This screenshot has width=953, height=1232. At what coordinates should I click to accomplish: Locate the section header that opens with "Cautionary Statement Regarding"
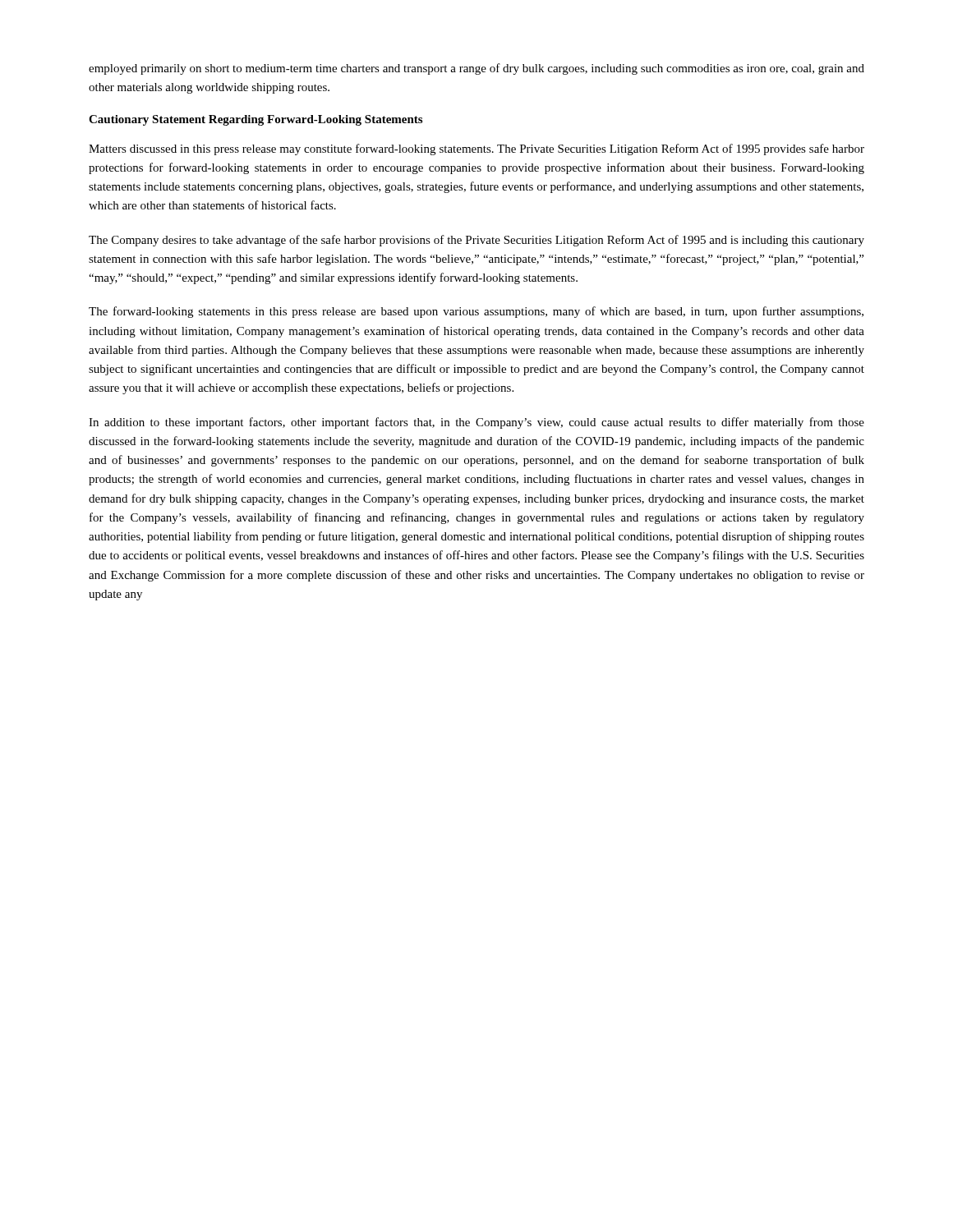pyautogui.click(x=256, y=119)
